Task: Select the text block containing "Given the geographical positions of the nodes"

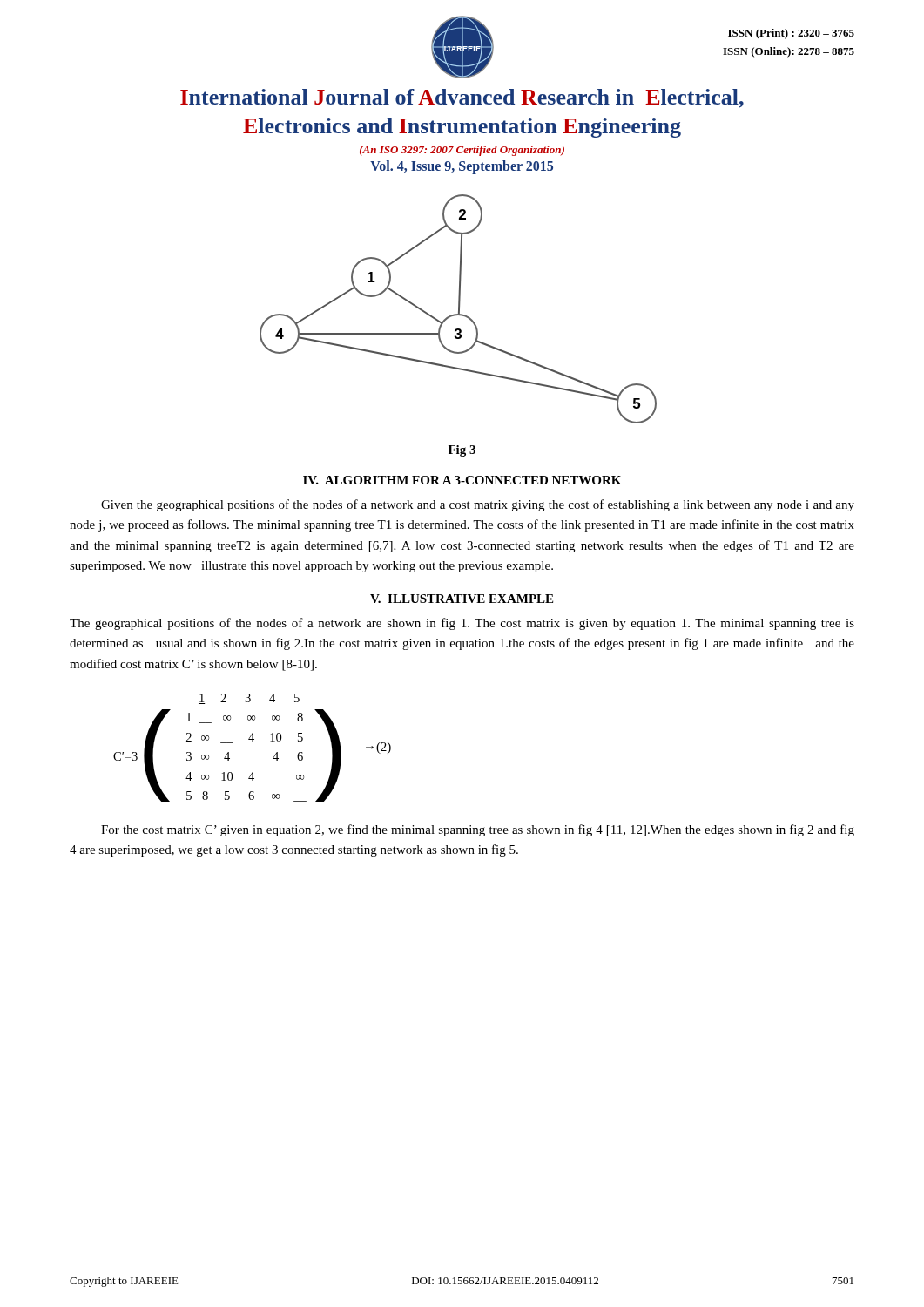Action: (x=462, y=535)
